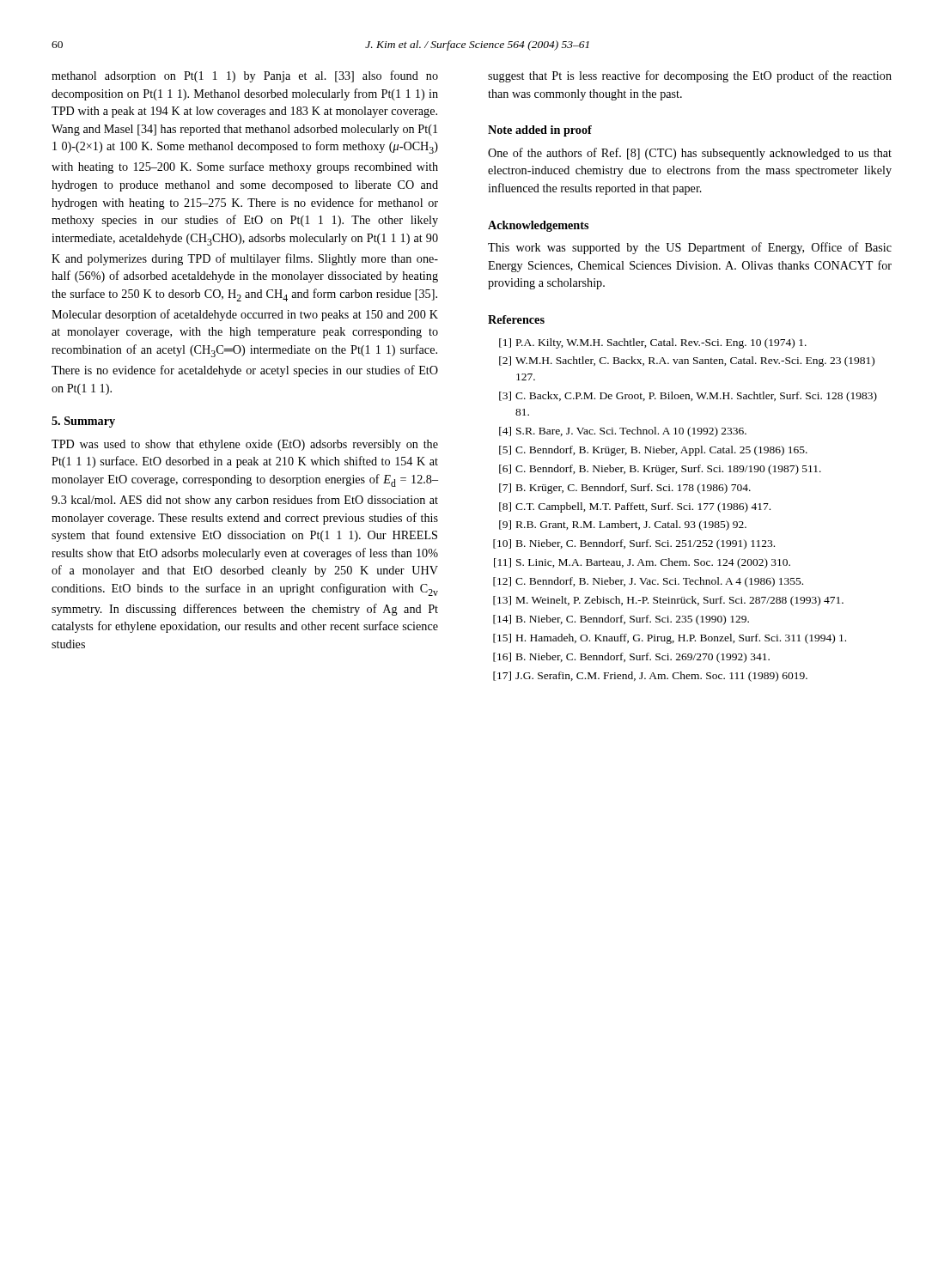
Task: Click on the list item that says "[2] W.M.H. Sachtler,"
Action: tap(690, 370)
